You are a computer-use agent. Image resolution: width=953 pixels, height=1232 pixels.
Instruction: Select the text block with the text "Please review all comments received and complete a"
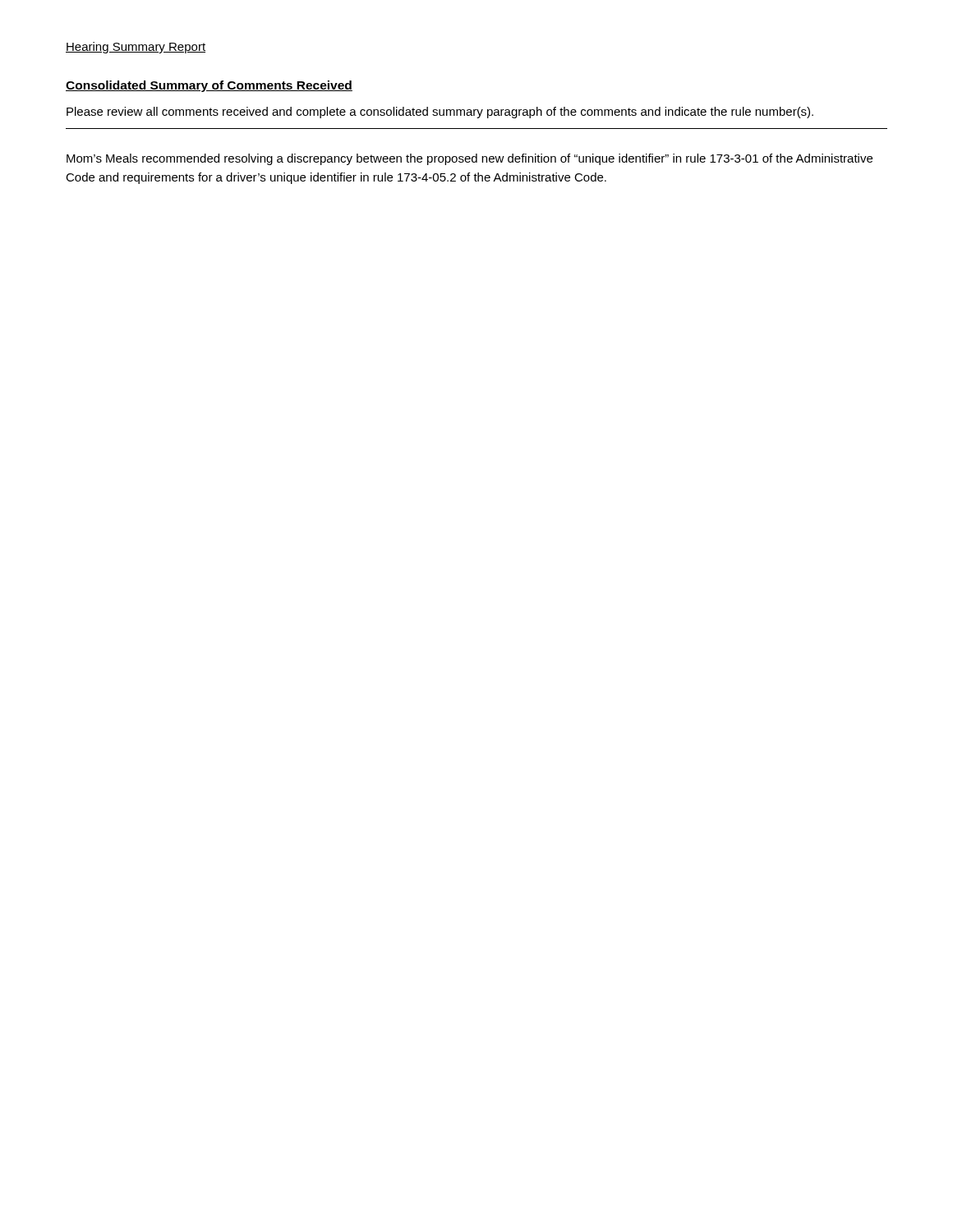440,111
